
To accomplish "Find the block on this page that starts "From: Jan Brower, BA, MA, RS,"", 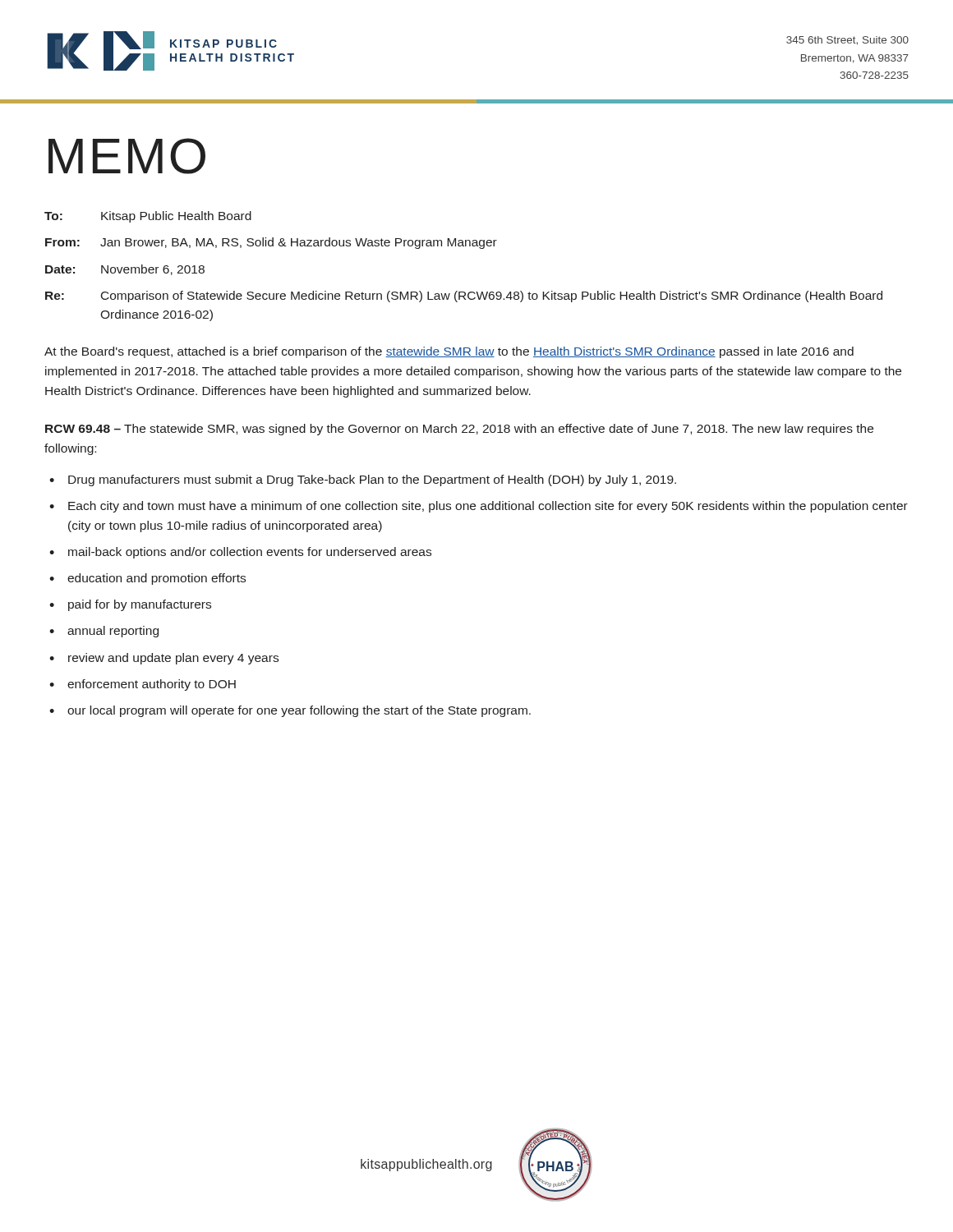I will pos(476,243).
